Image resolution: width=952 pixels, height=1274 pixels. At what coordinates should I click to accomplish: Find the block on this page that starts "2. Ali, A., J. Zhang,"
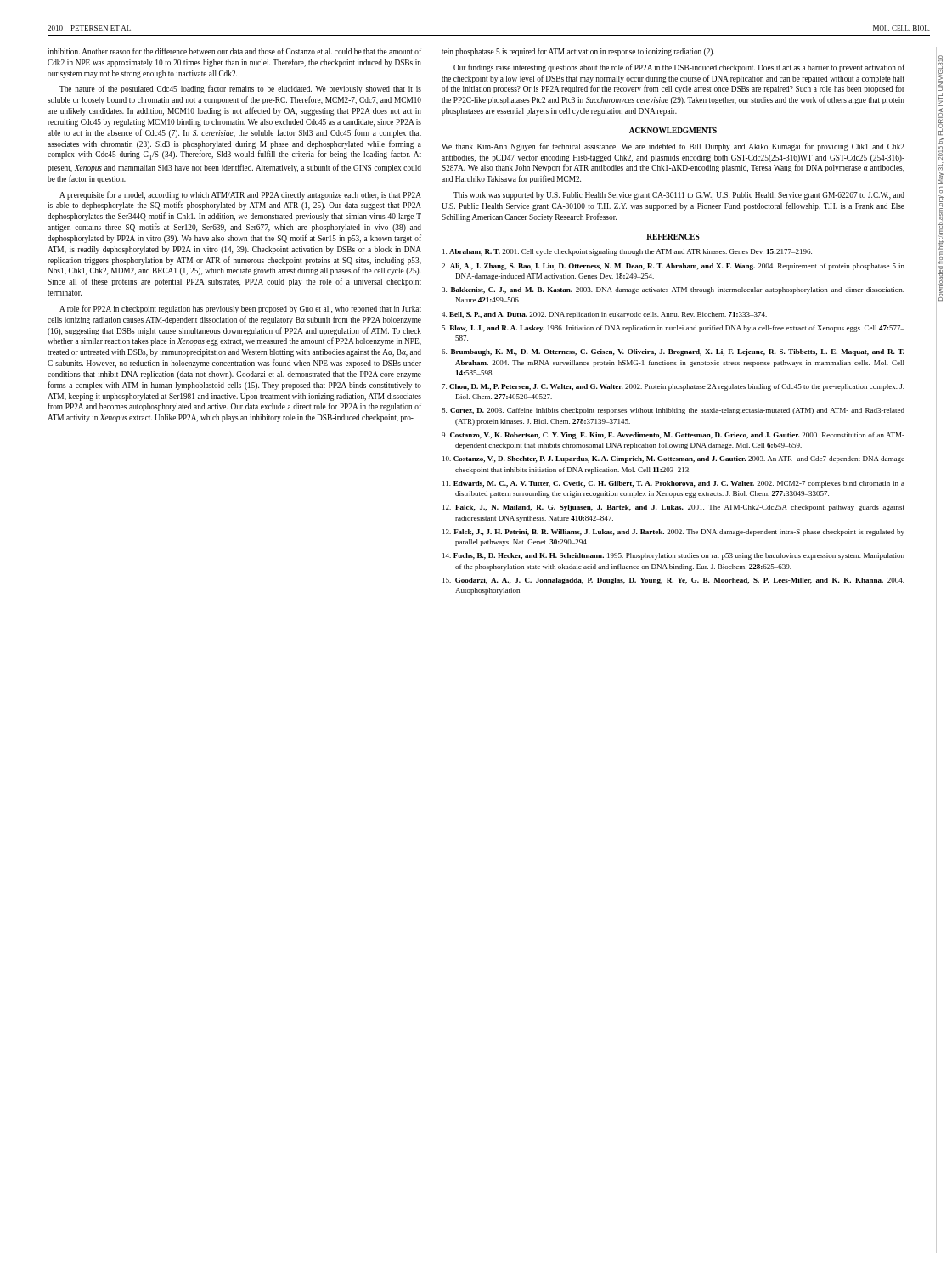(x=673, y=271)
